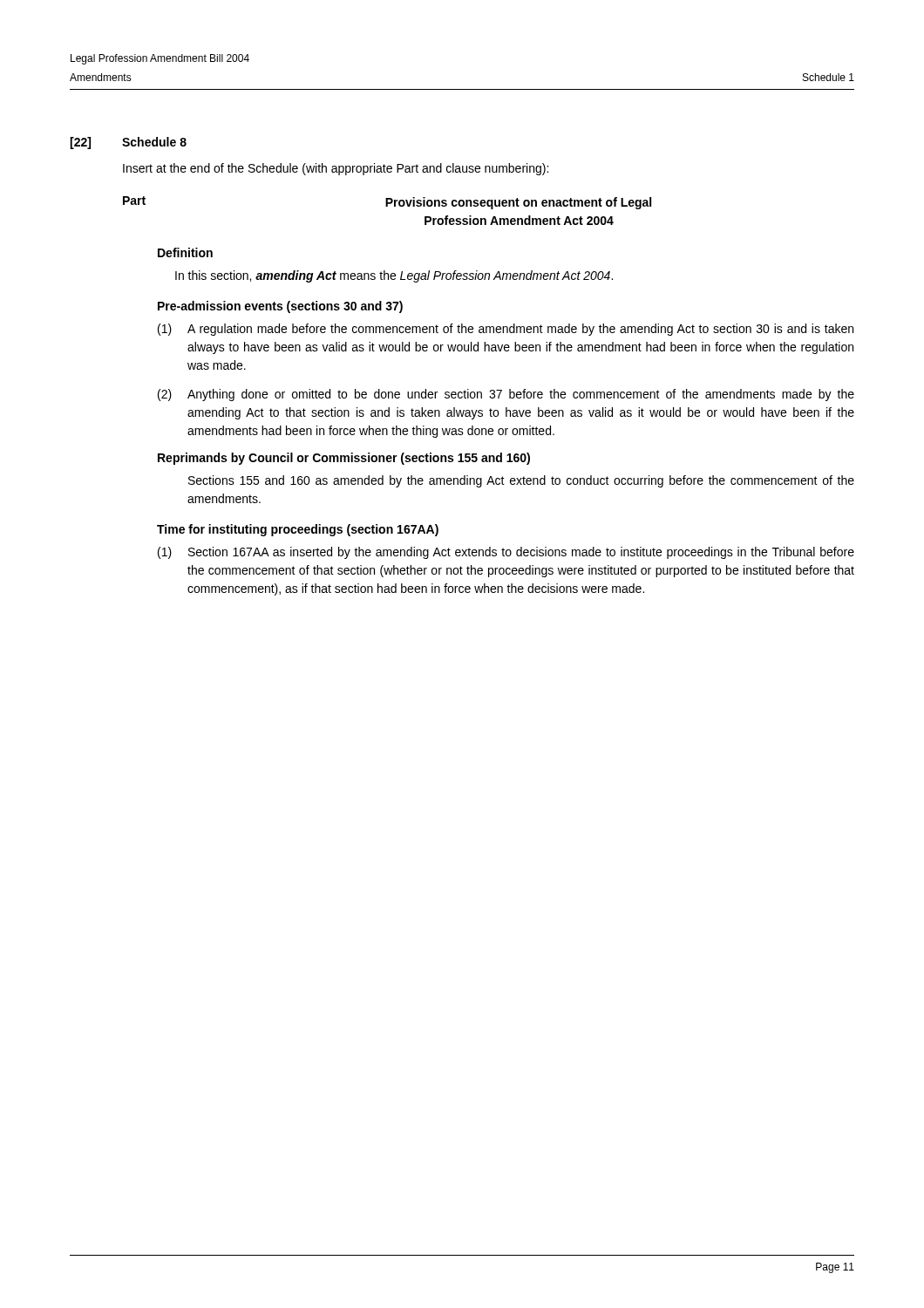
Task: Locate the section header with the text "Part Provisions consequent on enactment"
Action: click(x=488, y=212)
